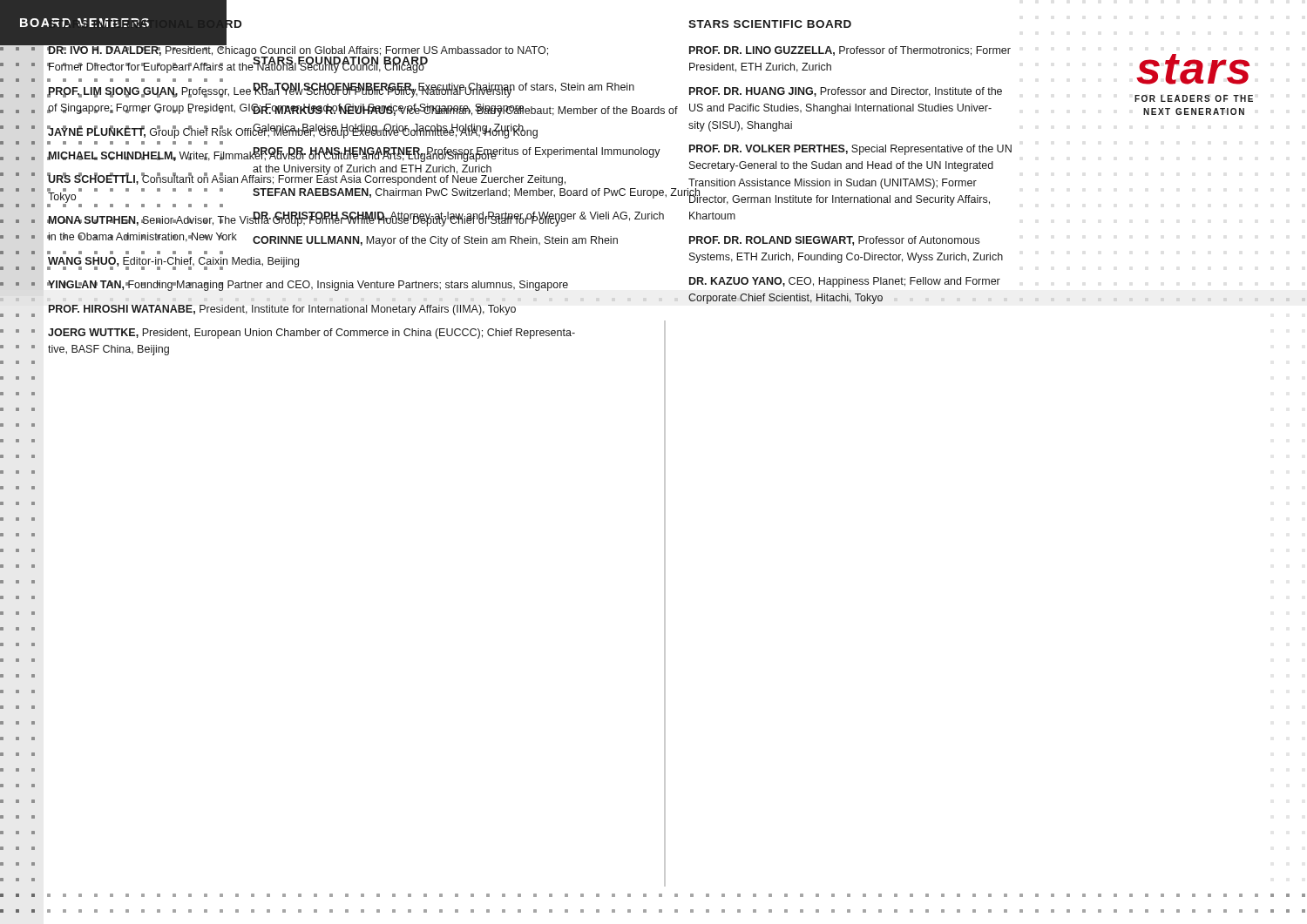This screenshot has height=924, width=1307.
Task: Find the section header with the text "Stars Foundation Board"
Action: click(x=341, y=61)
